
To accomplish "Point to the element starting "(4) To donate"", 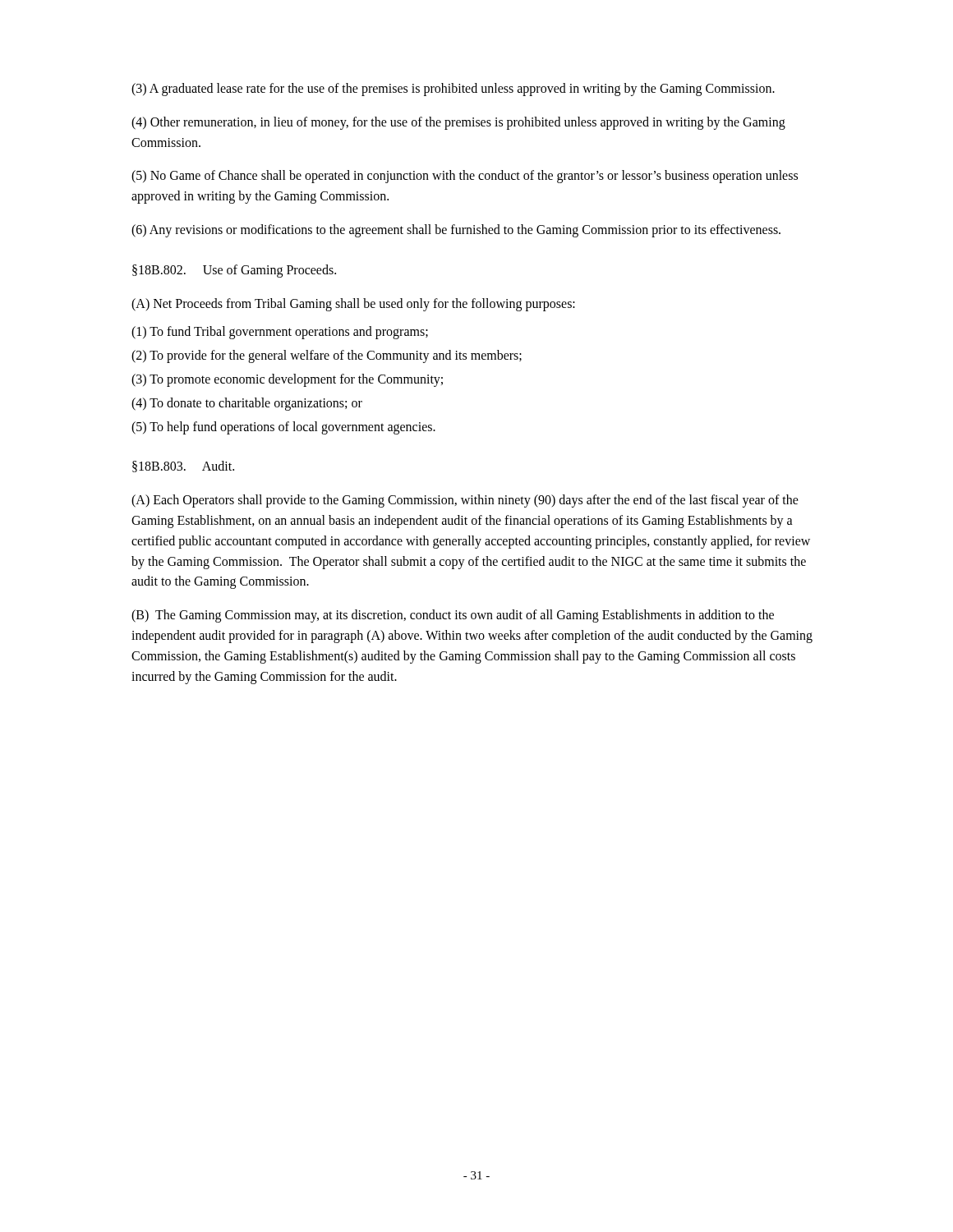I will (x=247, y=403).
